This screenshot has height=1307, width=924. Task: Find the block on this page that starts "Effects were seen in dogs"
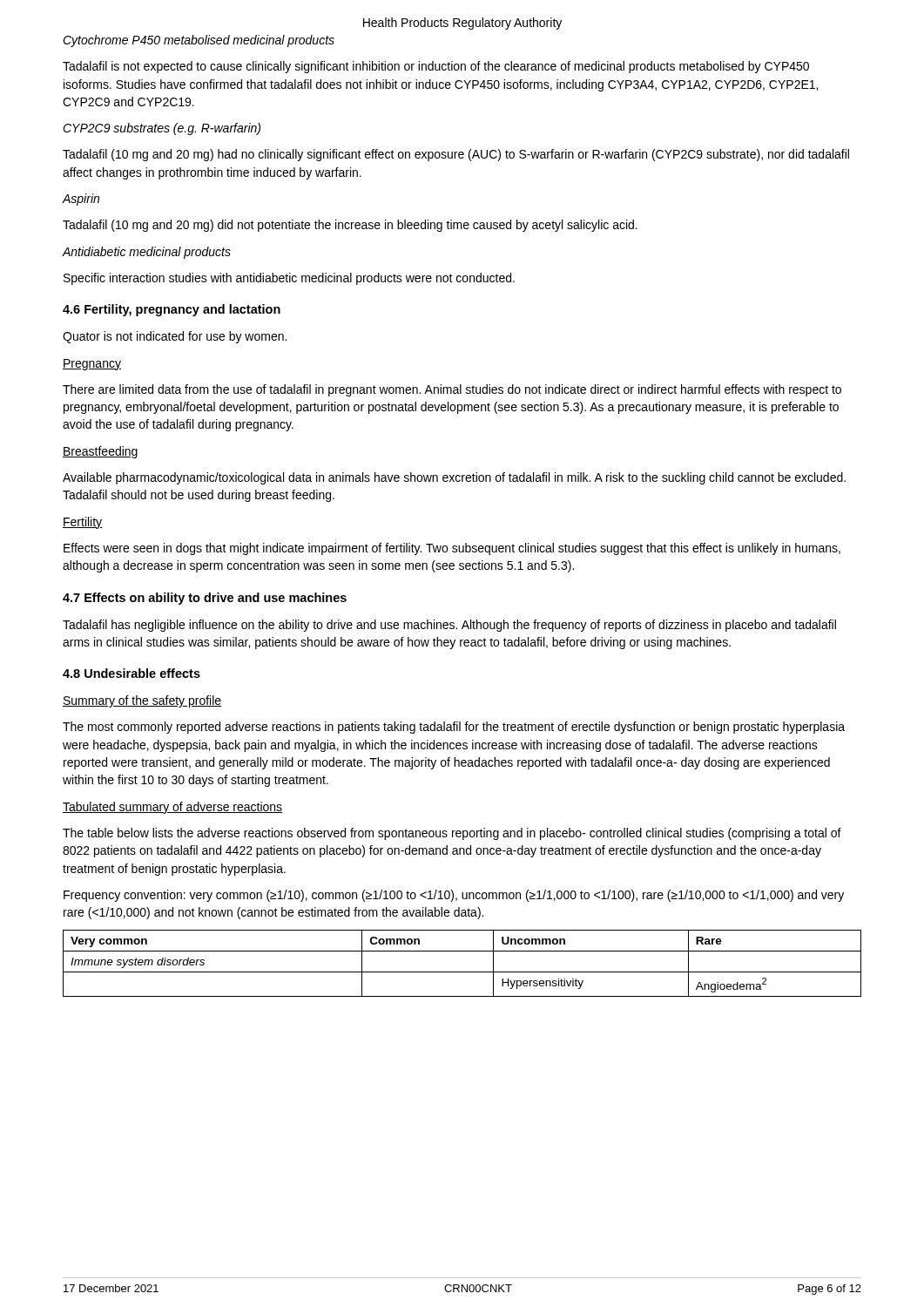tap(462, 557)
